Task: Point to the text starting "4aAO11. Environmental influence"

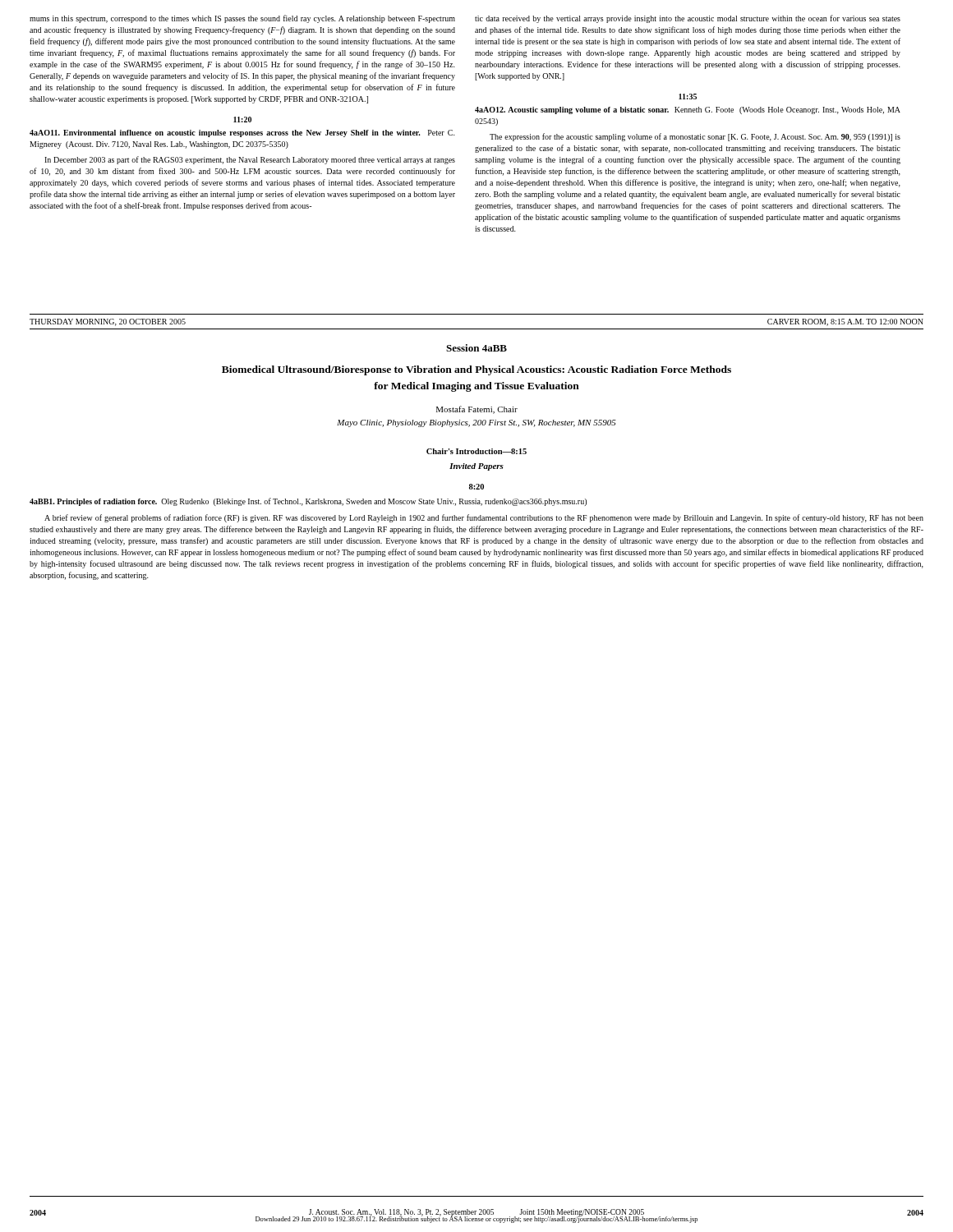Action: tap(242, 138)
